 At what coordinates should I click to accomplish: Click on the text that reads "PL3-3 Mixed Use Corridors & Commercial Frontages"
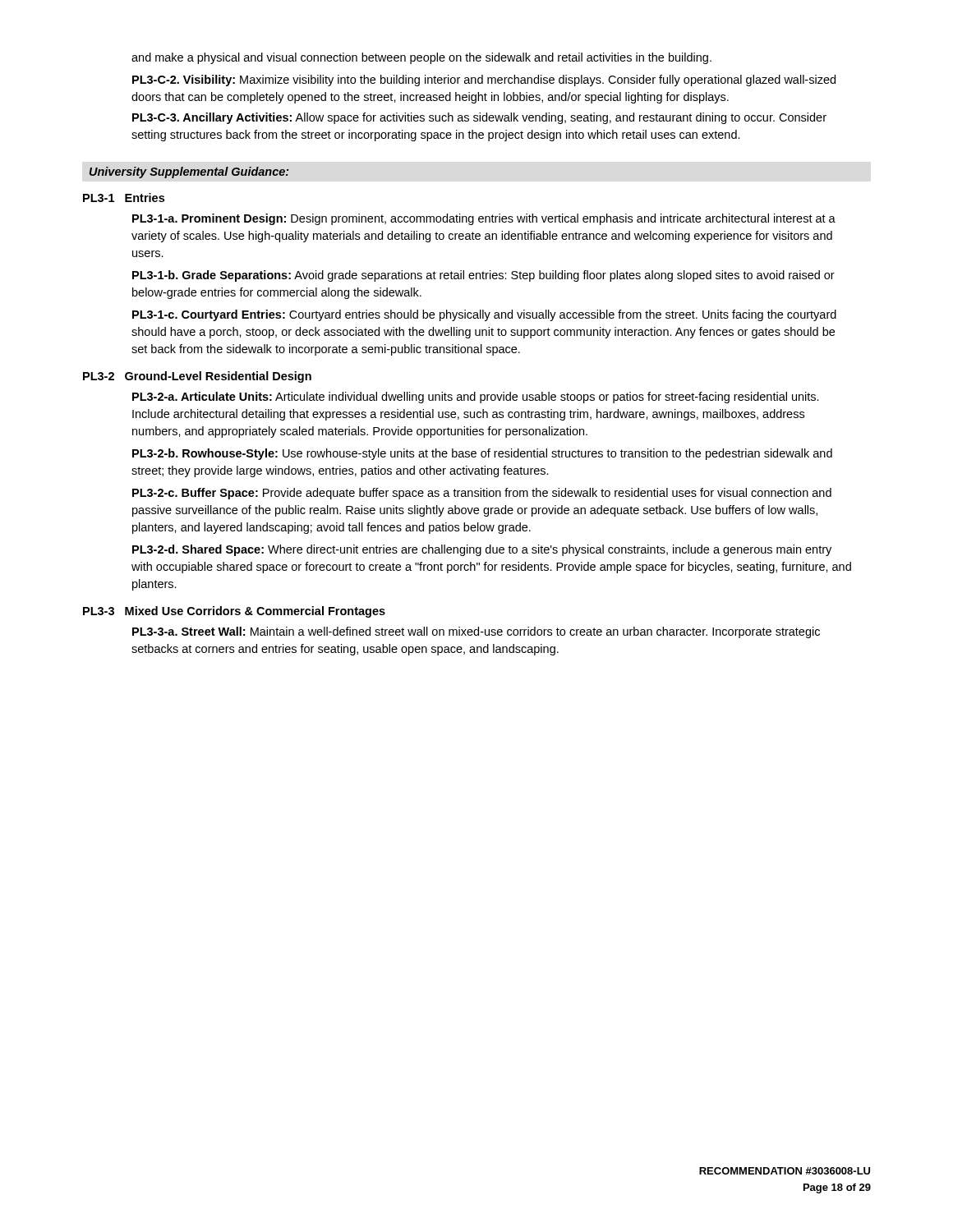pyautogui.click(x=234, y=611)
